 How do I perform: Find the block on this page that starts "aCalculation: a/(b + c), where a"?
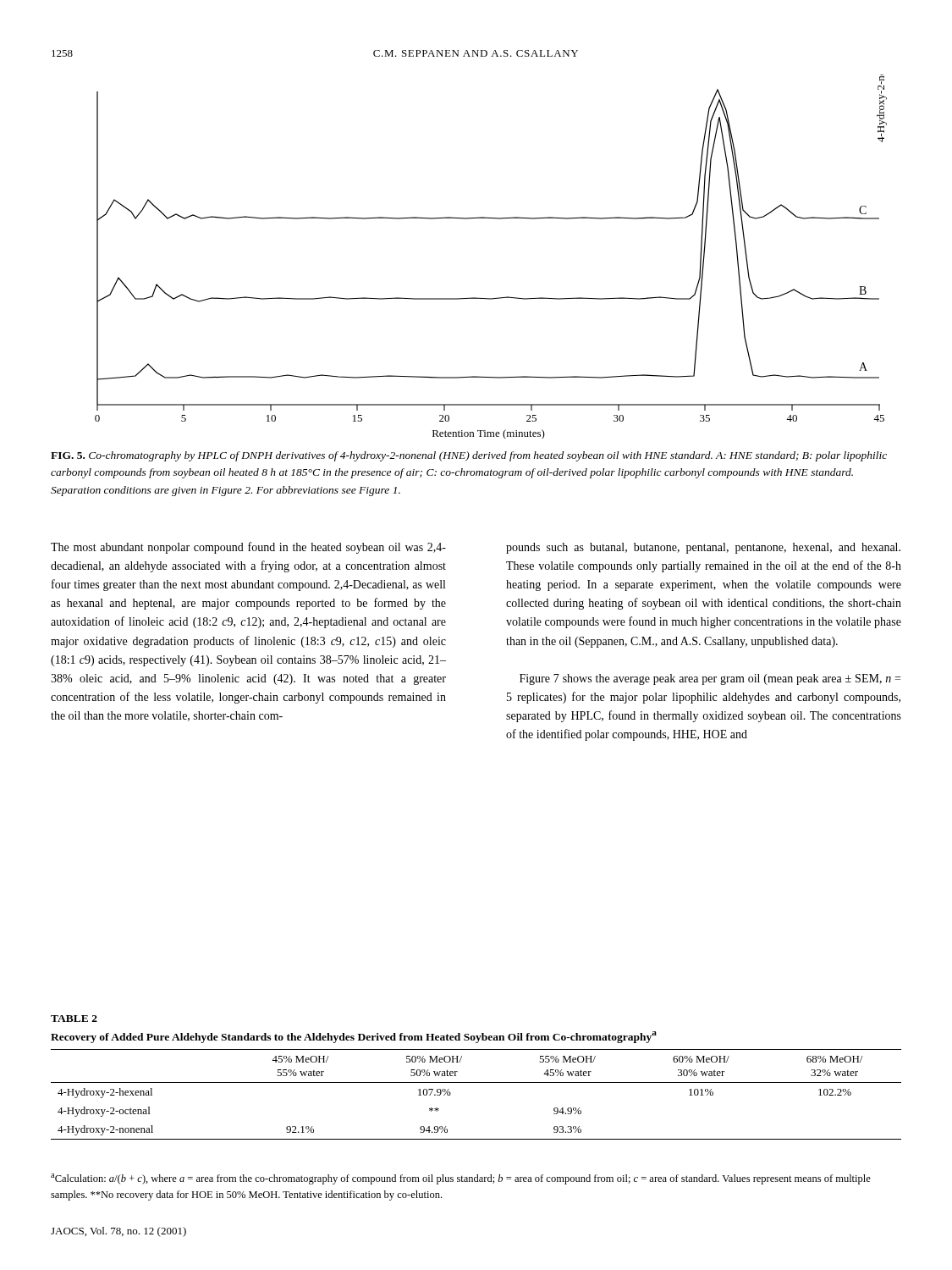461,1185
